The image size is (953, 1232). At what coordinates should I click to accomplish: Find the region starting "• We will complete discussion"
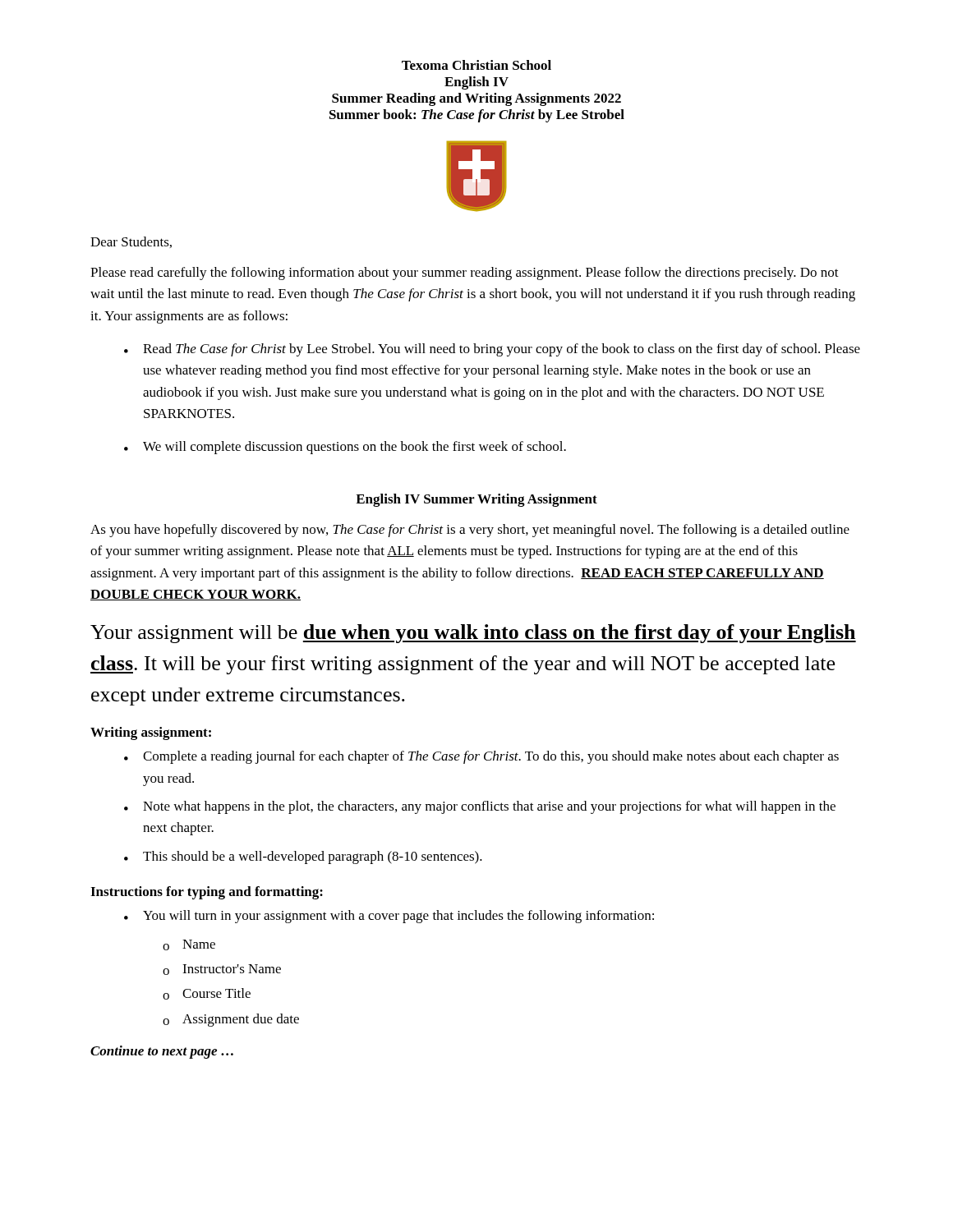point(345,449)
